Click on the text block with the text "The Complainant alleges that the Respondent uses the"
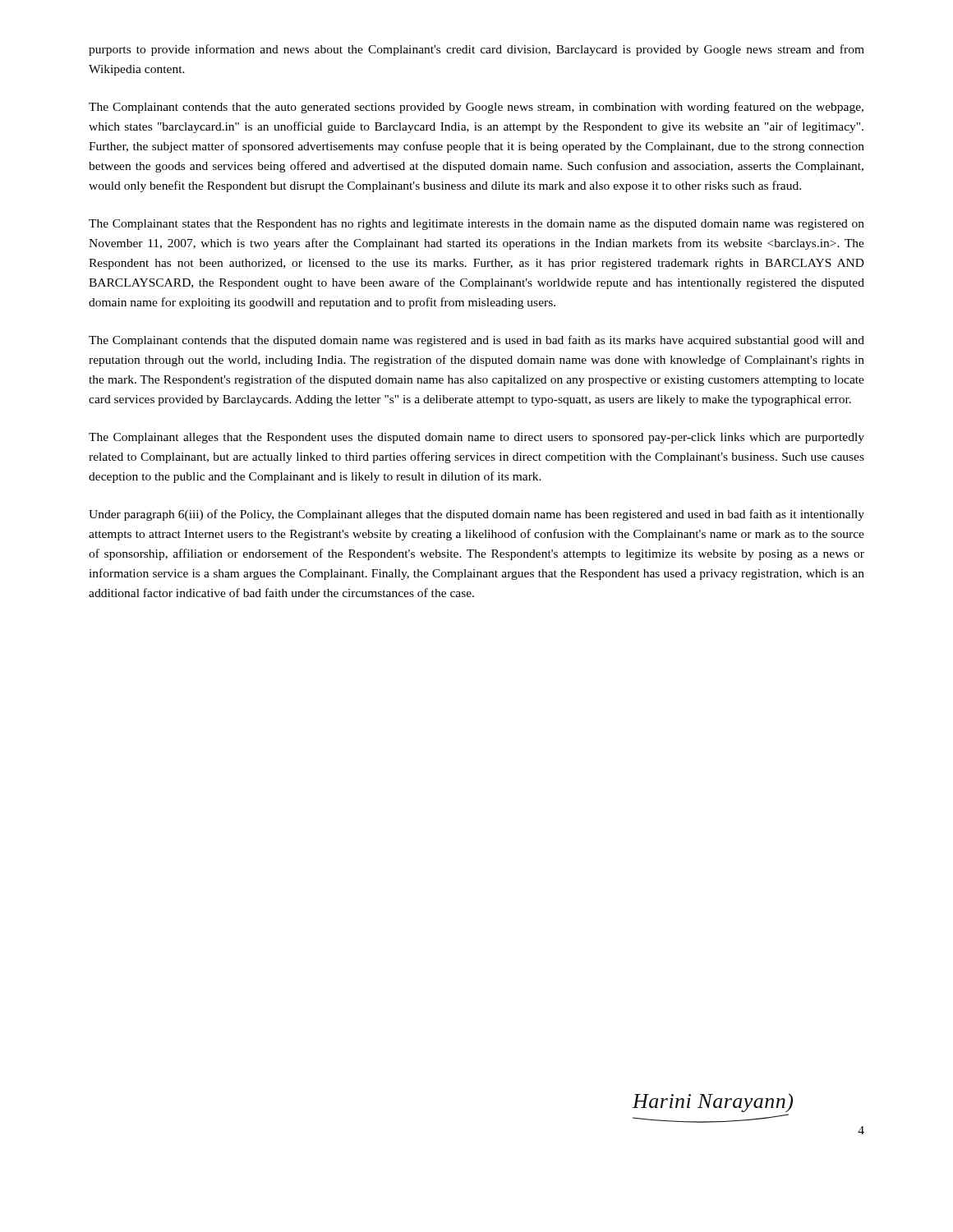The height and width of the screenshot is (1232, 953). [476, 456]
